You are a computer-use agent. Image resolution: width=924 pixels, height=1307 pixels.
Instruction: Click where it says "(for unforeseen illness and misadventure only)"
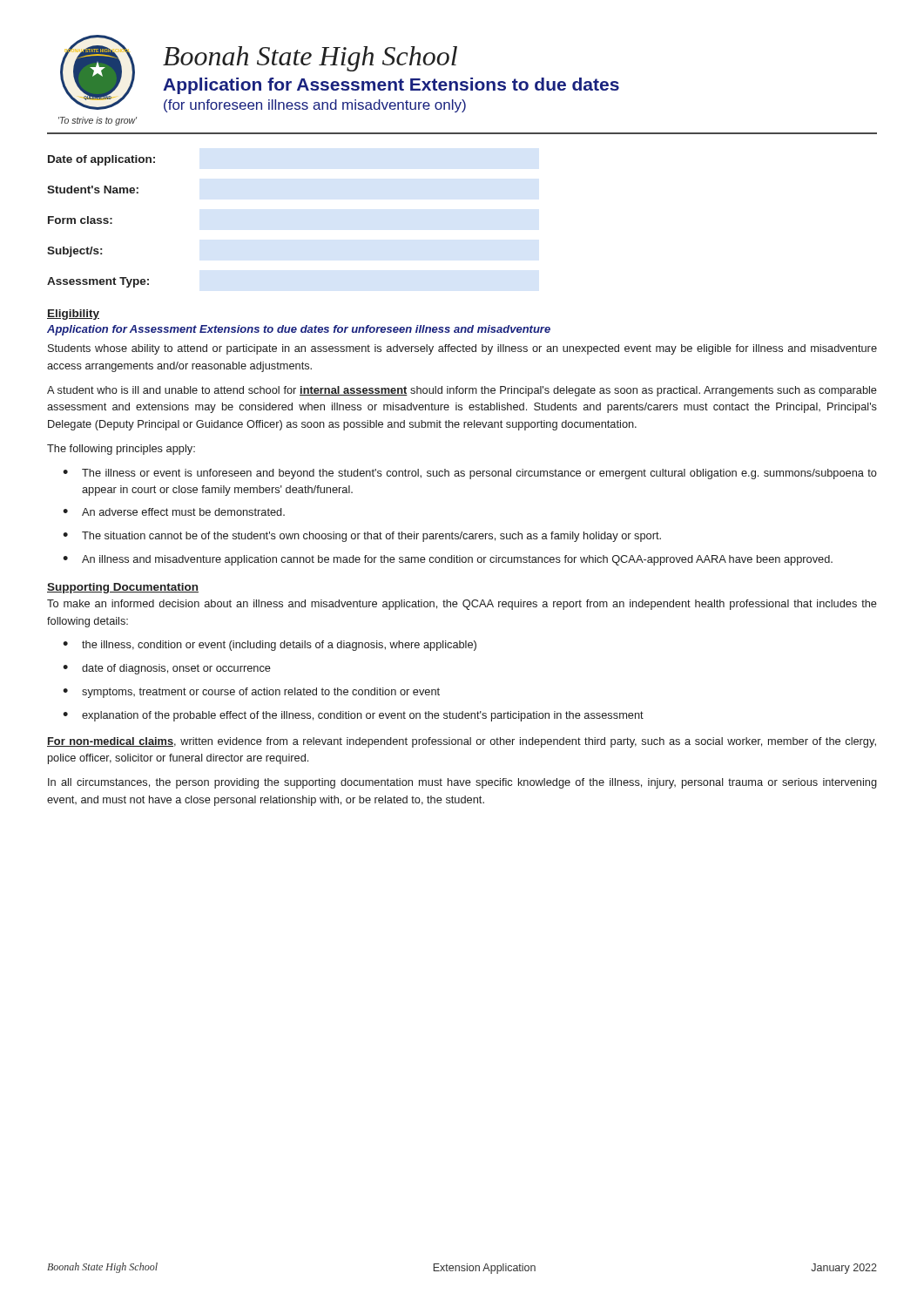315,105
